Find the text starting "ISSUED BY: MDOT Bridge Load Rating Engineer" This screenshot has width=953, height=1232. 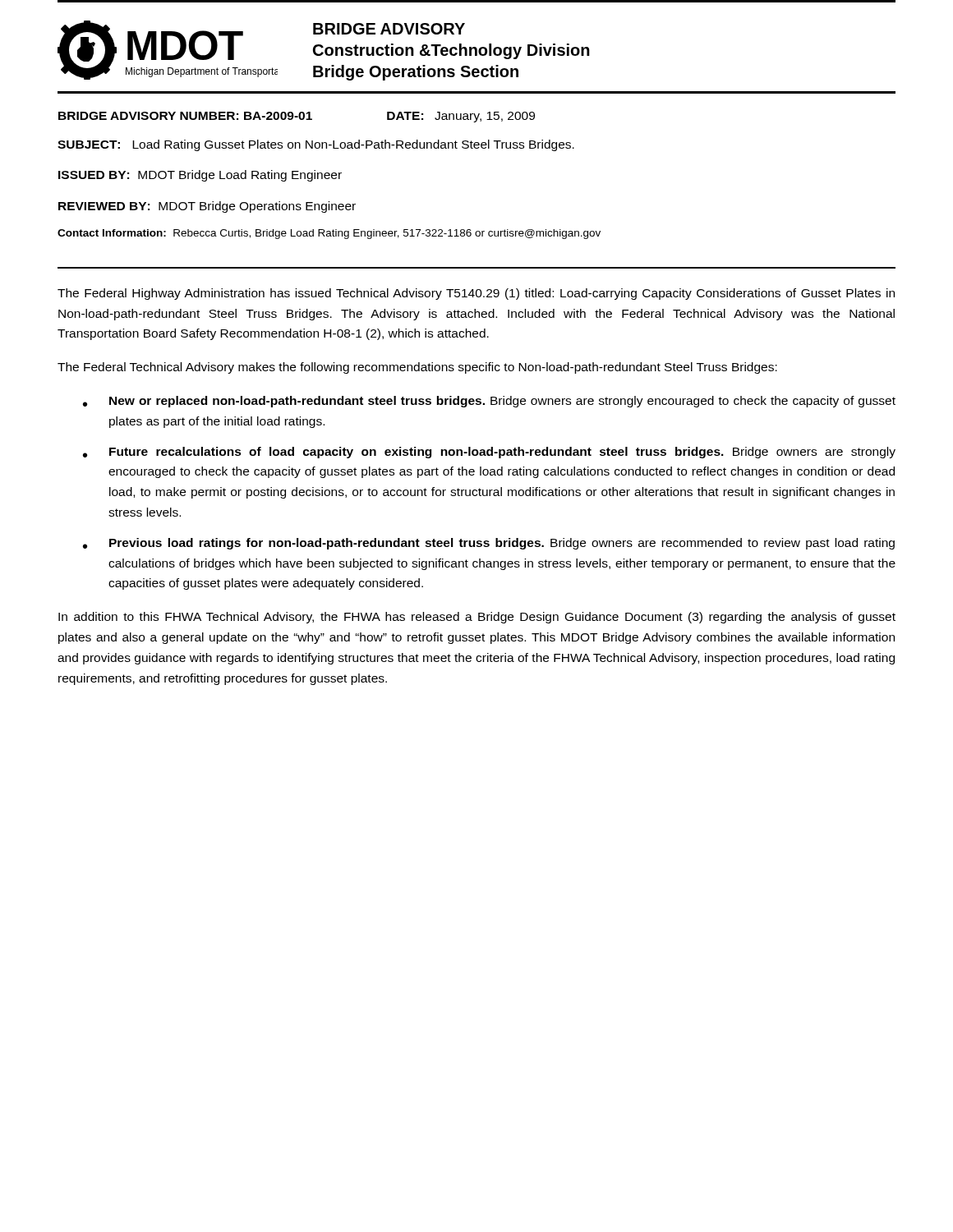click(x=200, y=175)
